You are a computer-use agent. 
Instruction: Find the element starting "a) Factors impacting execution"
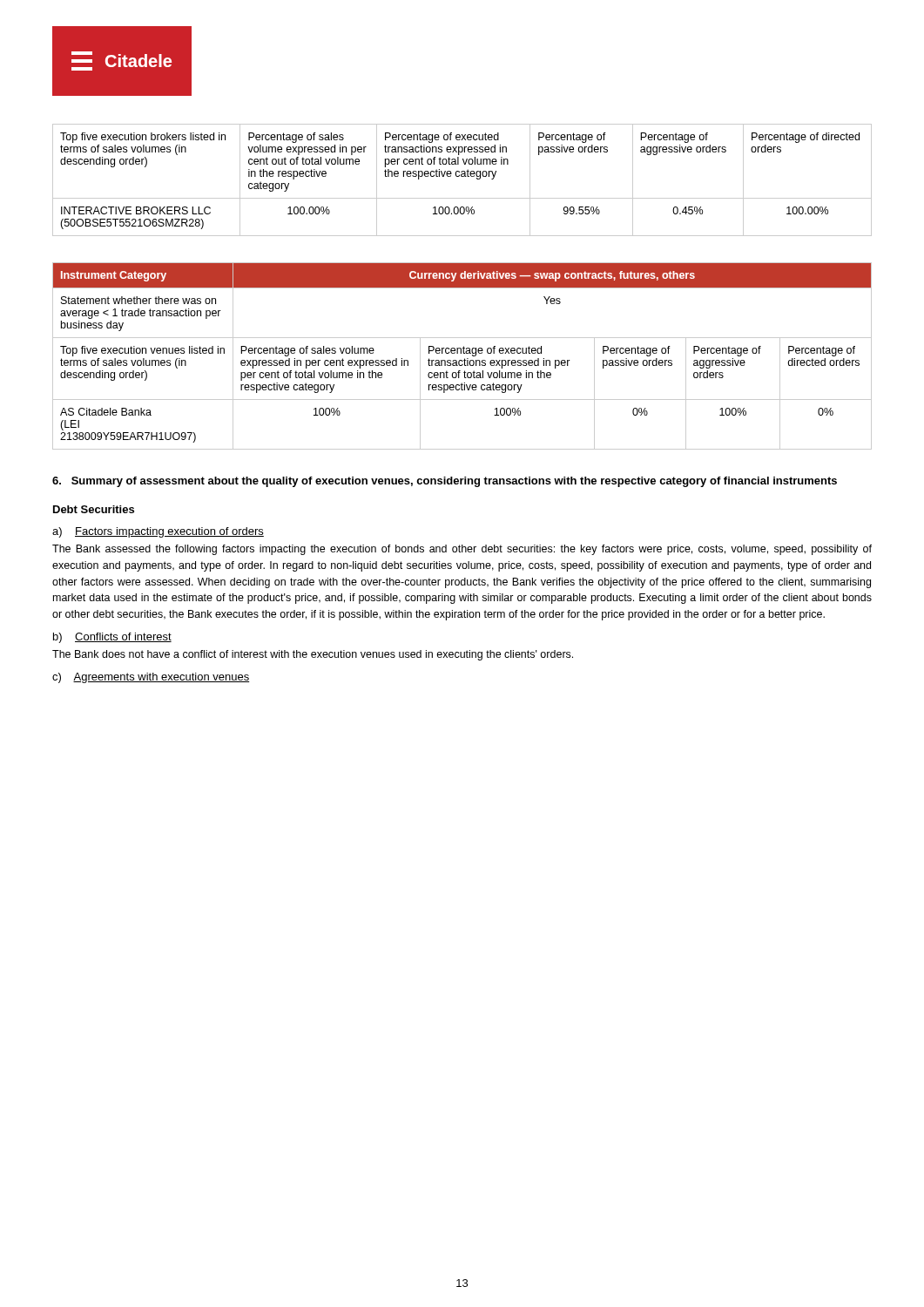click(x=158, y=532)
